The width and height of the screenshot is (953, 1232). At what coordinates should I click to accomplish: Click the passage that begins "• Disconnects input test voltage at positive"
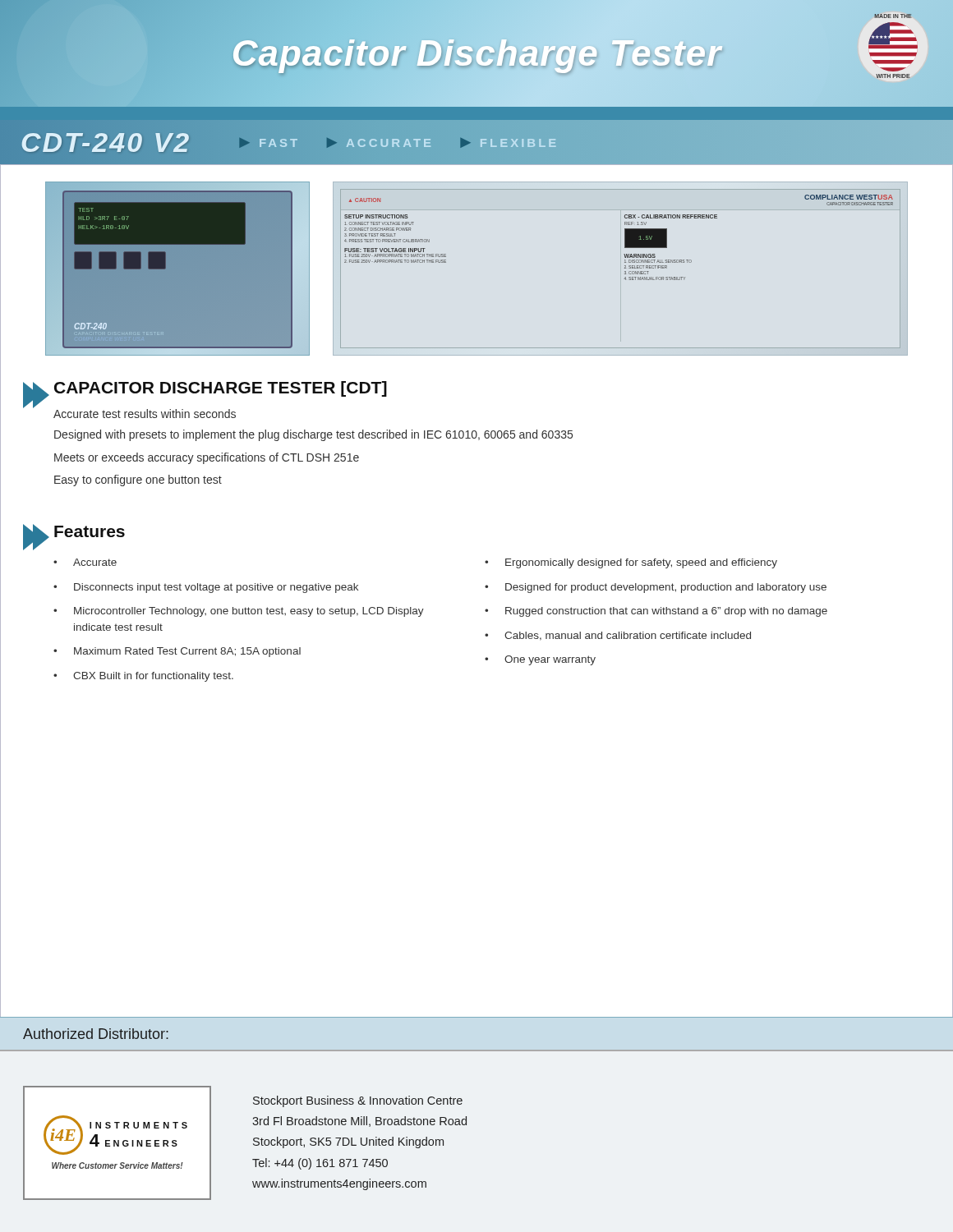point(206,587)
